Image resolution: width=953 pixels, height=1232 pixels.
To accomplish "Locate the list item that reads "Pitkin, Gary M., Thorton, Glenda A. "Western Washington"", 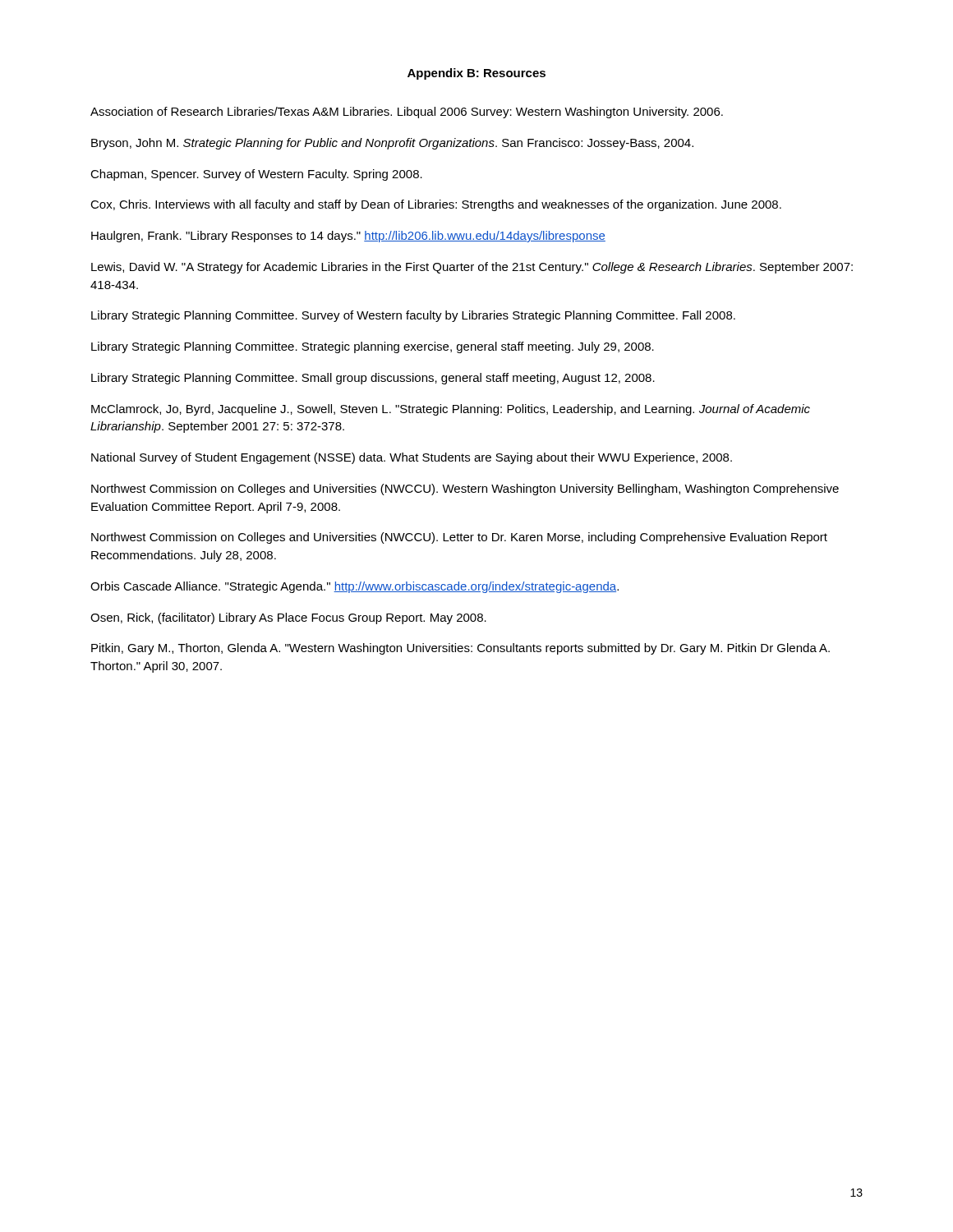I will (x=461, y=657).
